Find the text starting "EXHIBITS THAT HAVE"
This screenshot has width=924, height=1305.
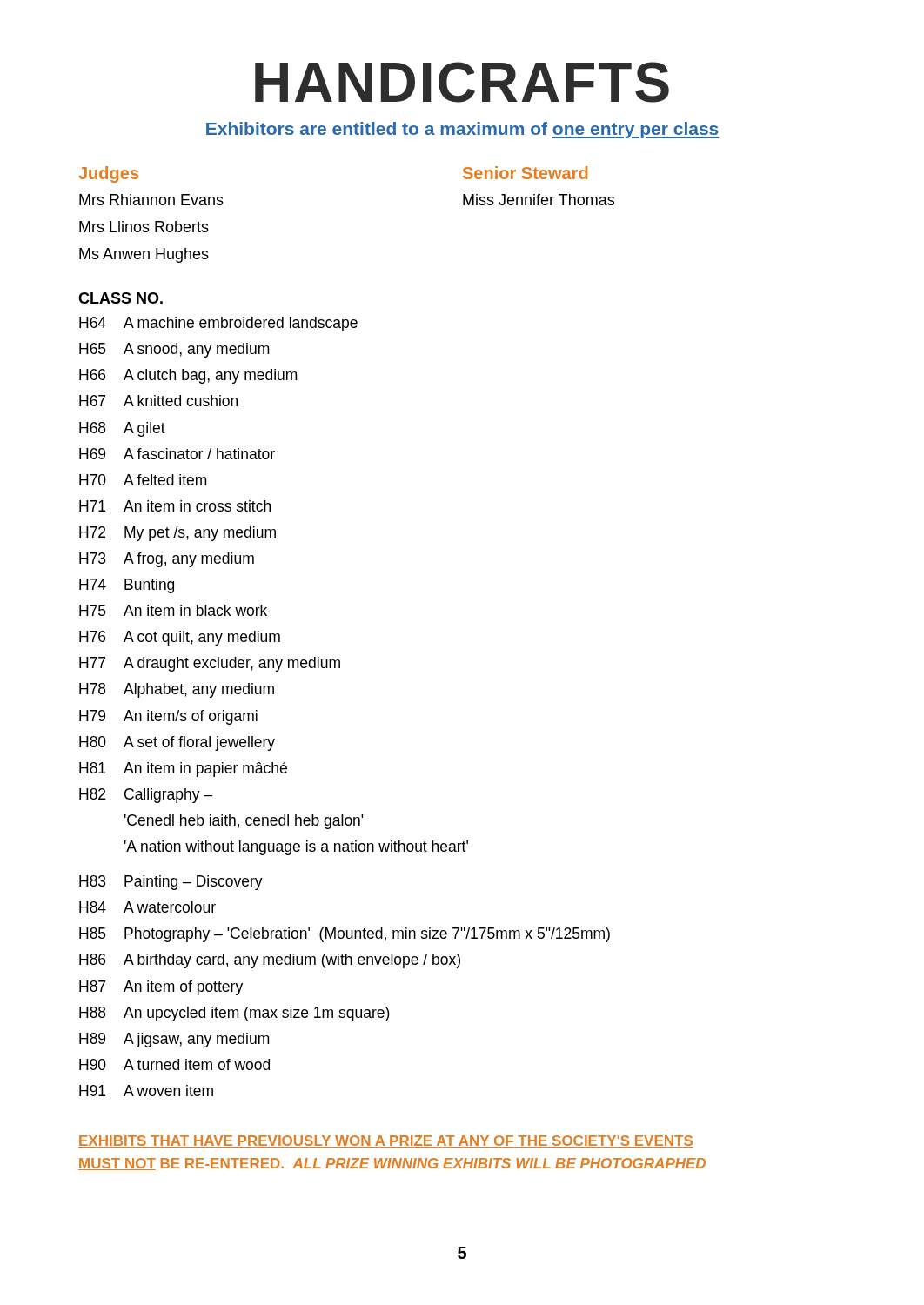click(392, 1152)
